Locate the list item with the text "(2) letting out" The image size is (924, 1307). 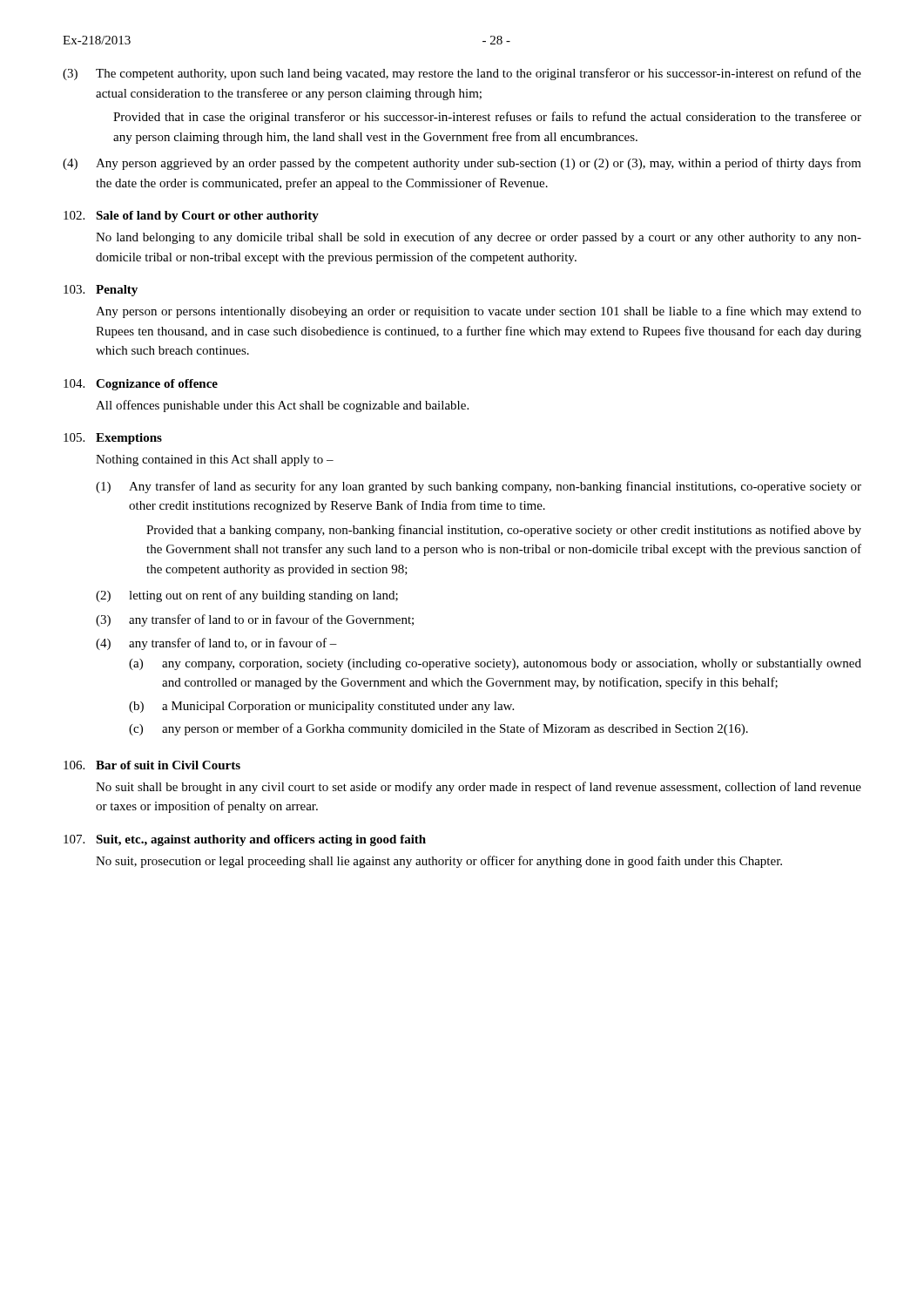(247, 596)
